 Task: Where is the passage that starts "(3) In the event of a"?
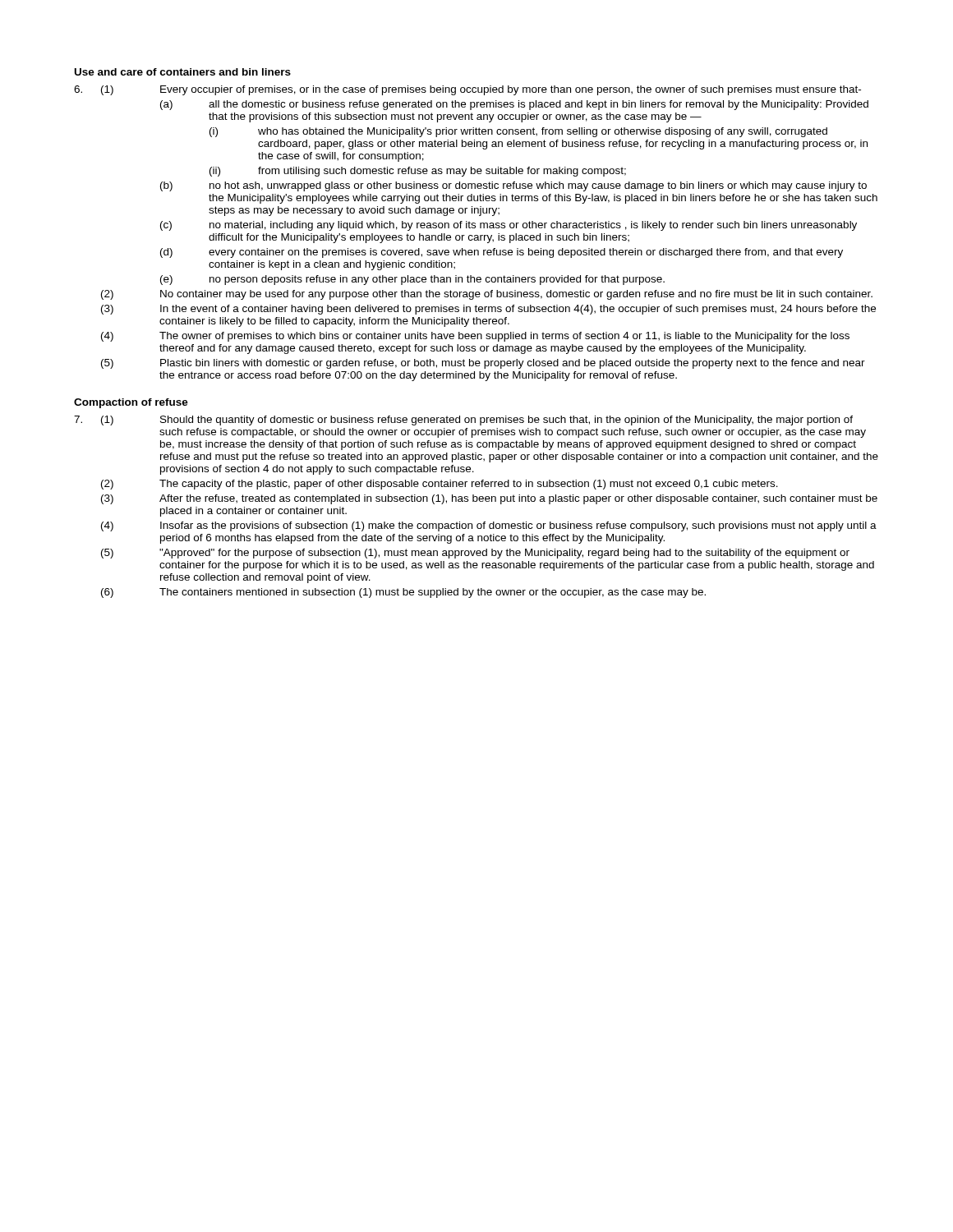point(490,315)
